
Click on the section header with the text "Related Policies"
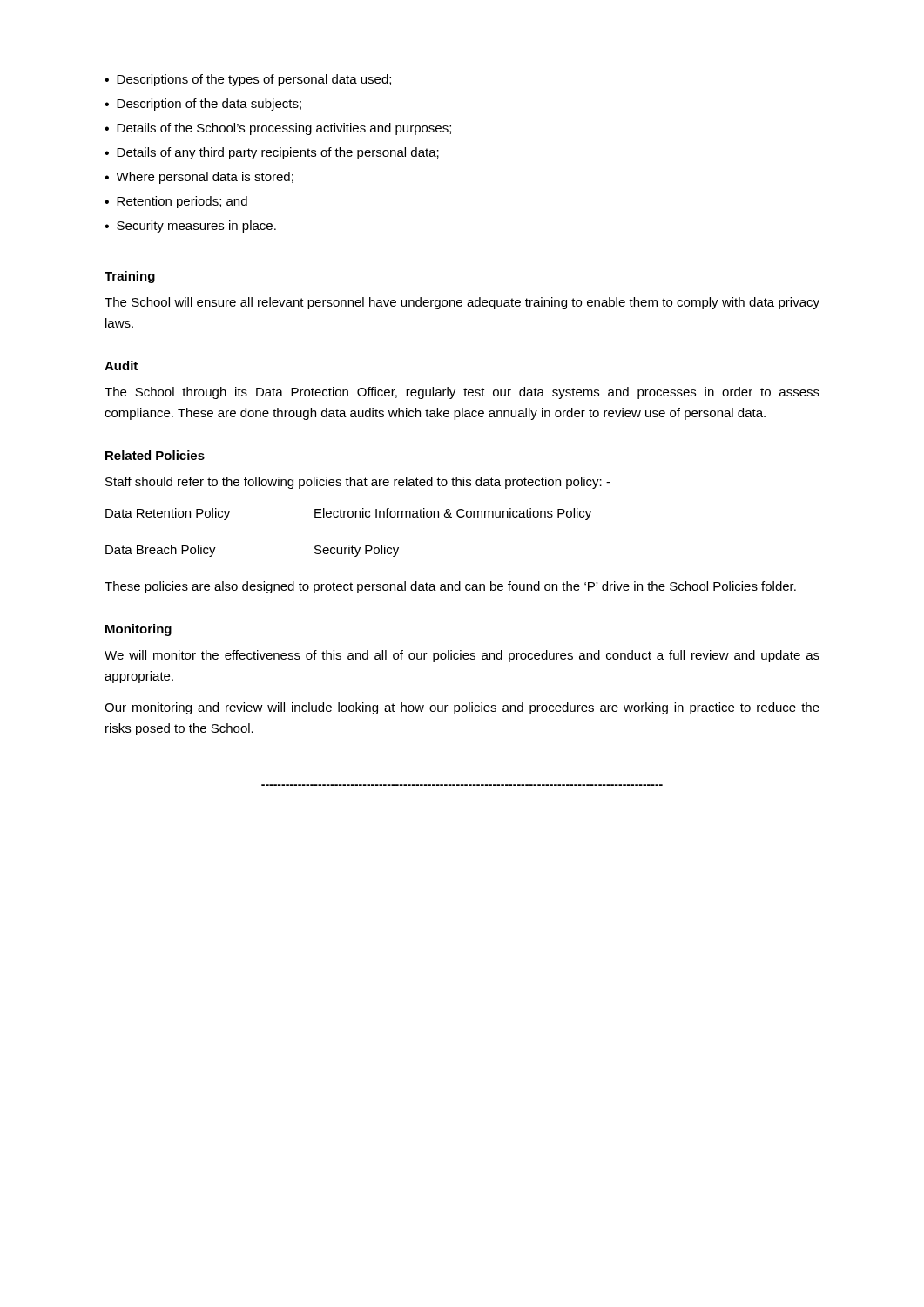click(155, 455)
